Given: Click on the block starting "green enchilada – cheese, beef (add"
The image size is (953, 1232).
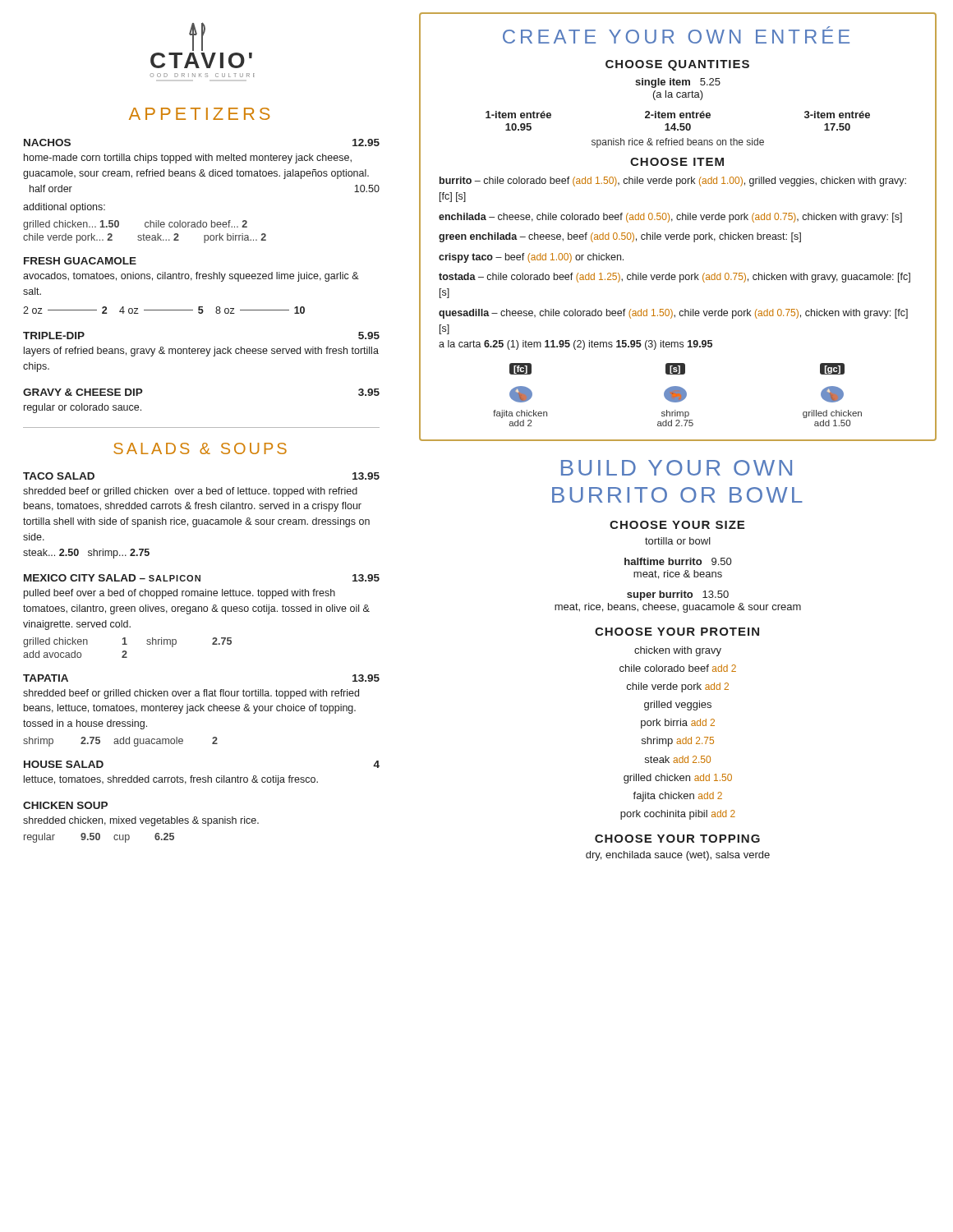Looking at the screenshot, I should point(620,237).
